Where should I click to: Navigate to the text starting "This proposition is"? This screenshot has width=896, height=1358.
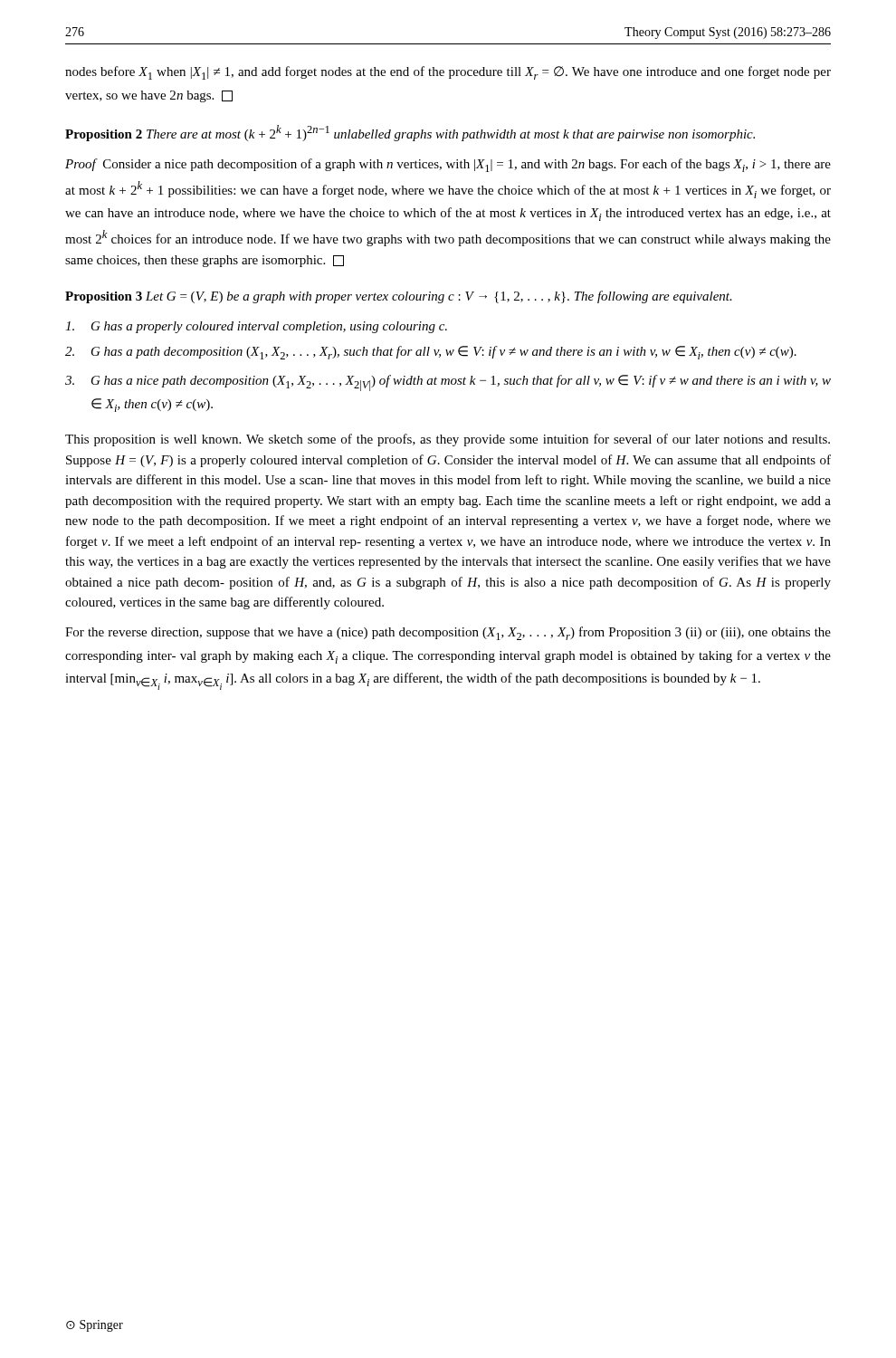[x=448, y=521]
